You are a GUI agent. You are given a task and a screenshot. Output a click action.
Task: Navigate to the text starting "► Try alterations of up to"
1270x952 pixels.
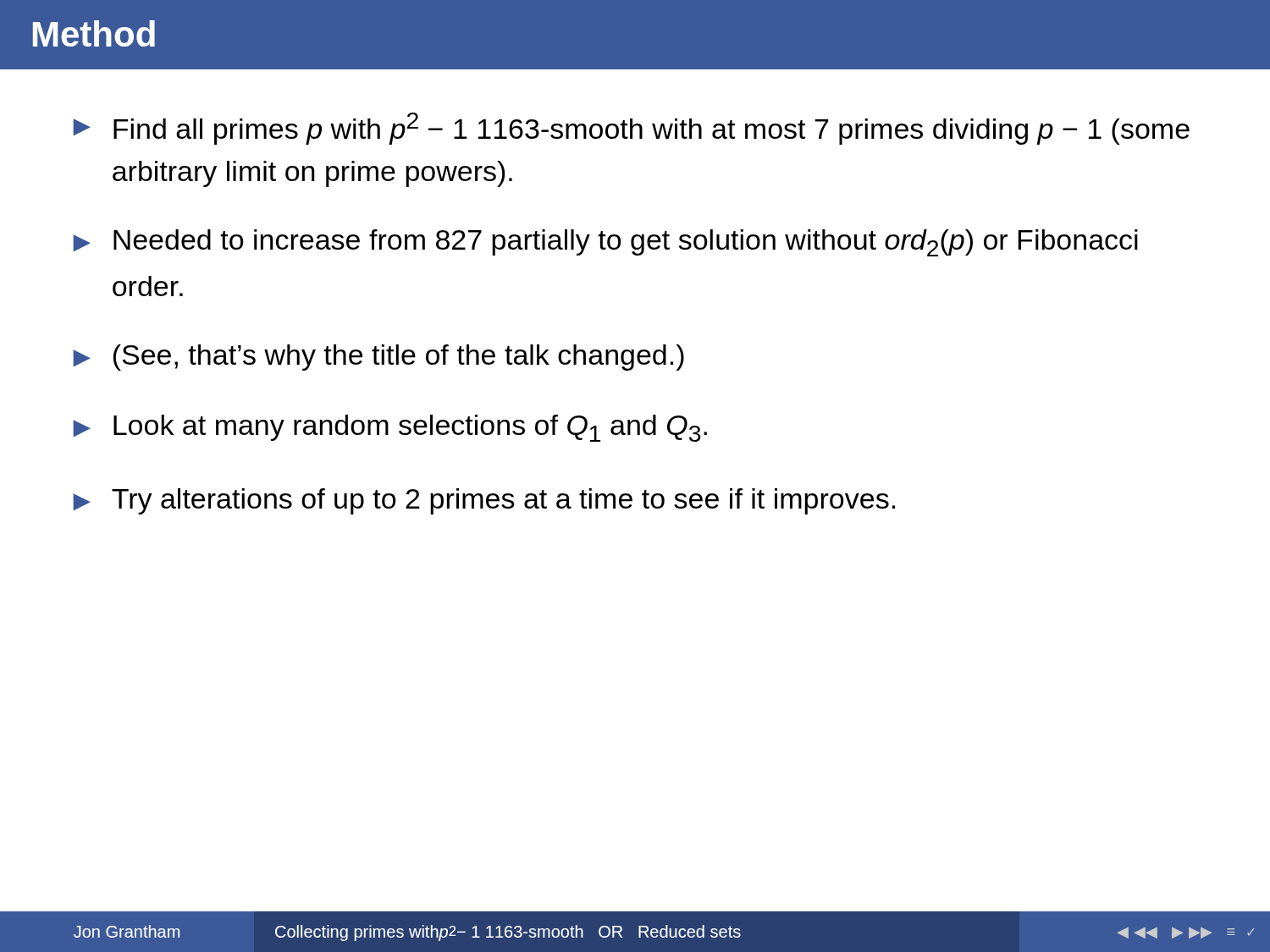pyautogui.click(x=635, y=500)
